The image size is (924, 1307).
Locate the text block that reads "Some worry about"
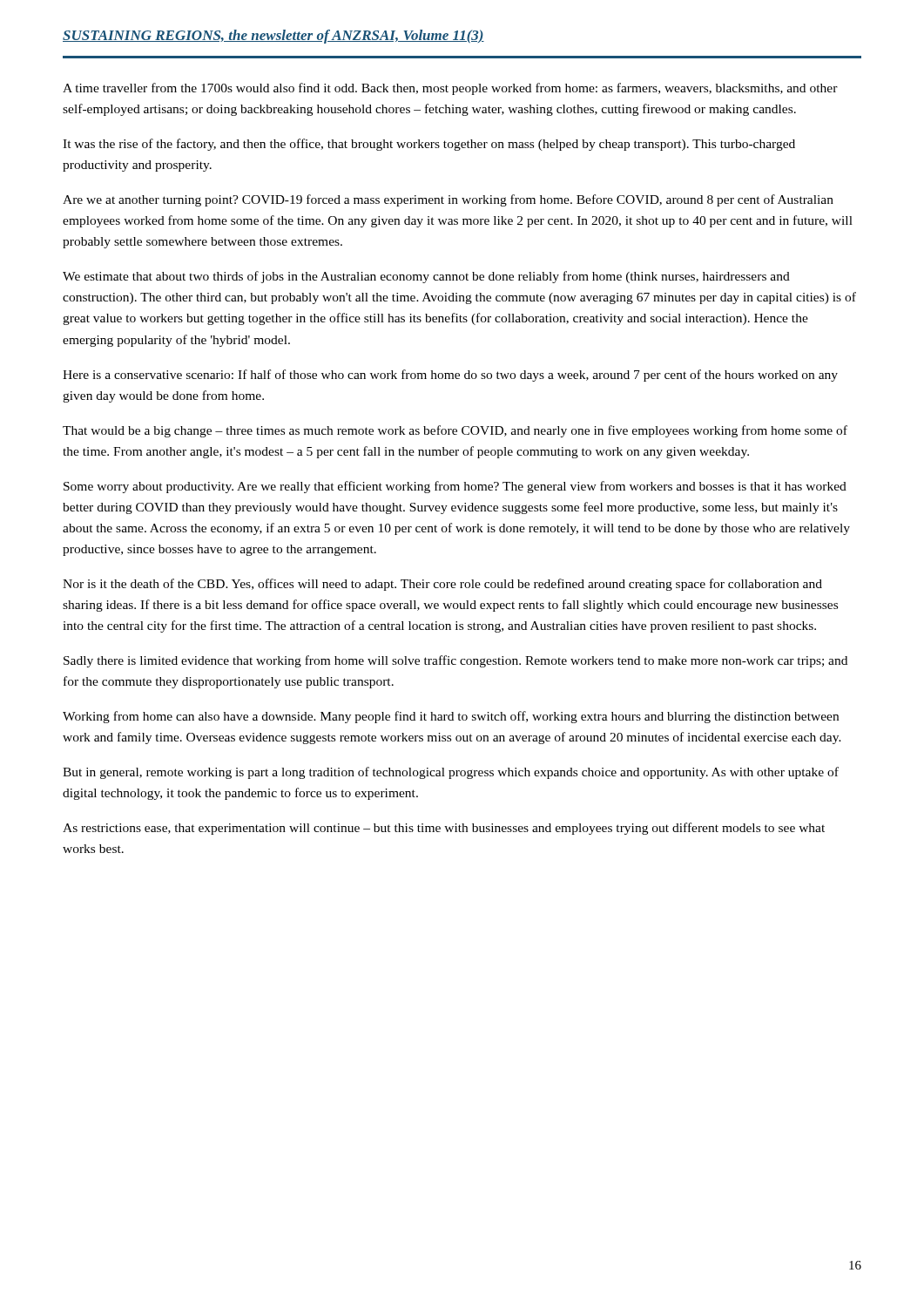456,517
